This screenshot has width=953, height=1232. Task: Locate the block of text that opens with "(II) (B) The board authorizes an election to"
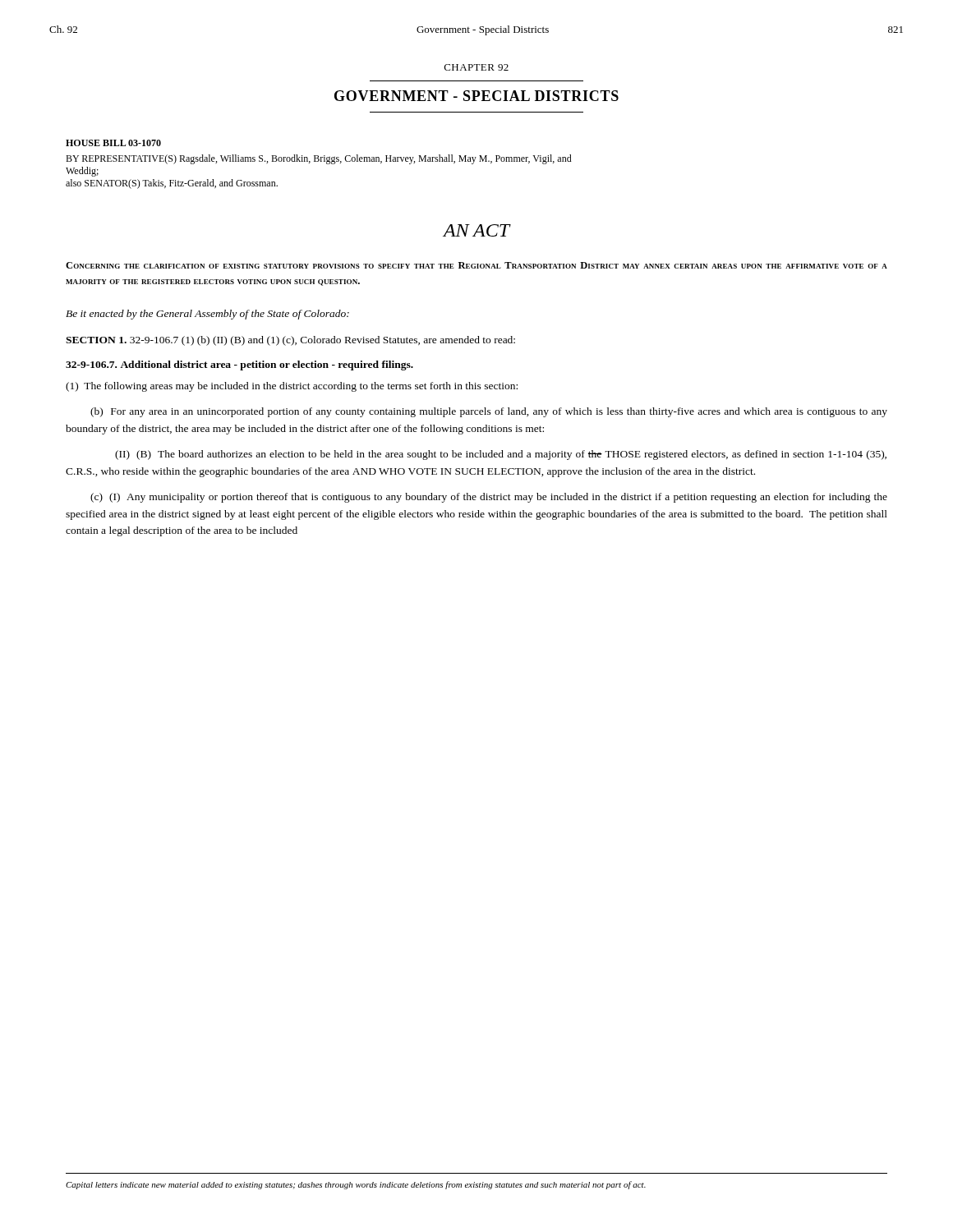click(476, 462)
